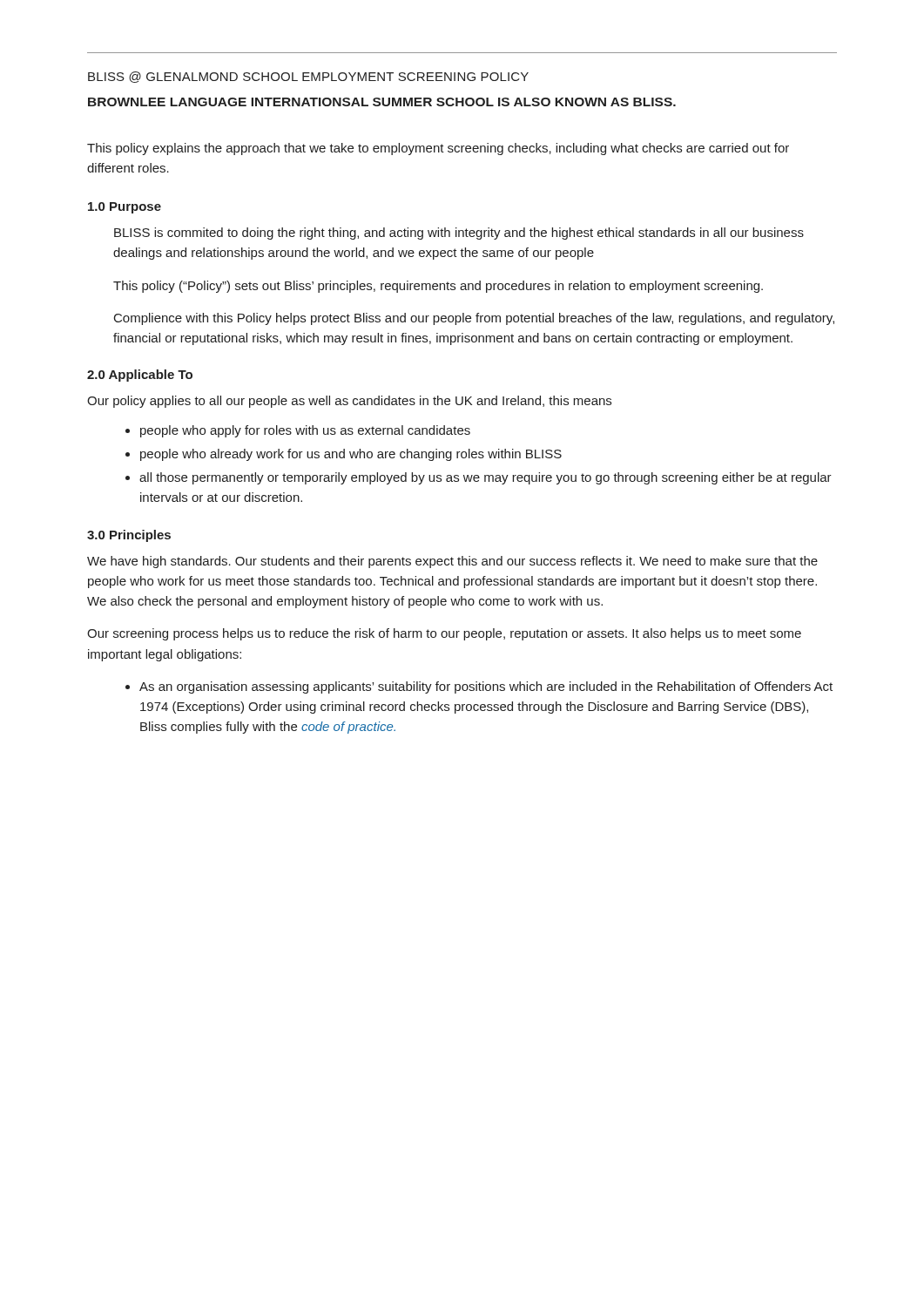This screenshot has width=924, height=1307.
Task: Find the section header containing "2.0 Applicable To"
Action: point(140,375)
